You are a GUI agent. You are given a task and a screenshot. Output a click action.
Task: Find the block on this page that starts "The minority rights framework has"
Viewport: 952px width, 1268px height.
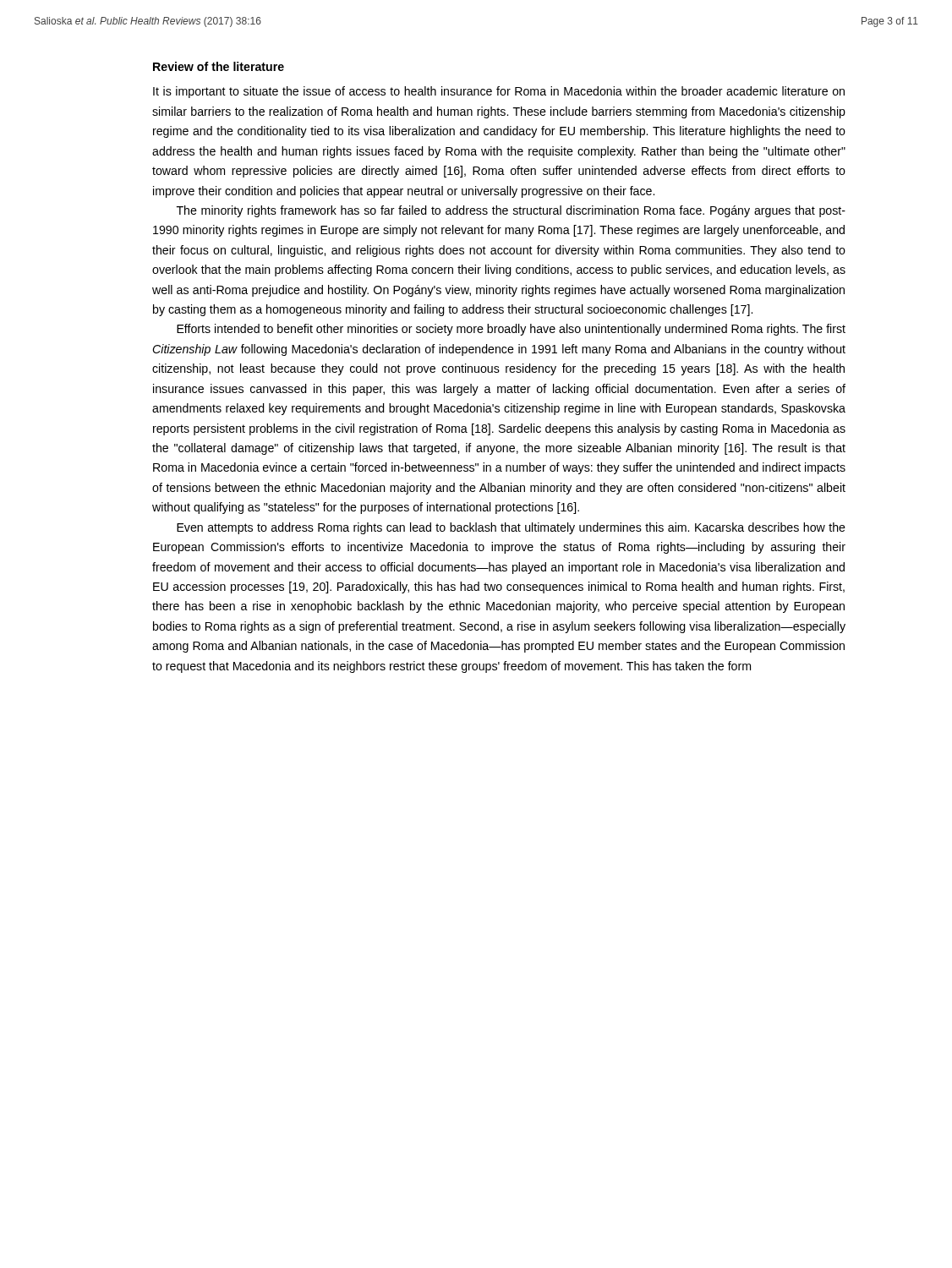click(x=499, y=261)
